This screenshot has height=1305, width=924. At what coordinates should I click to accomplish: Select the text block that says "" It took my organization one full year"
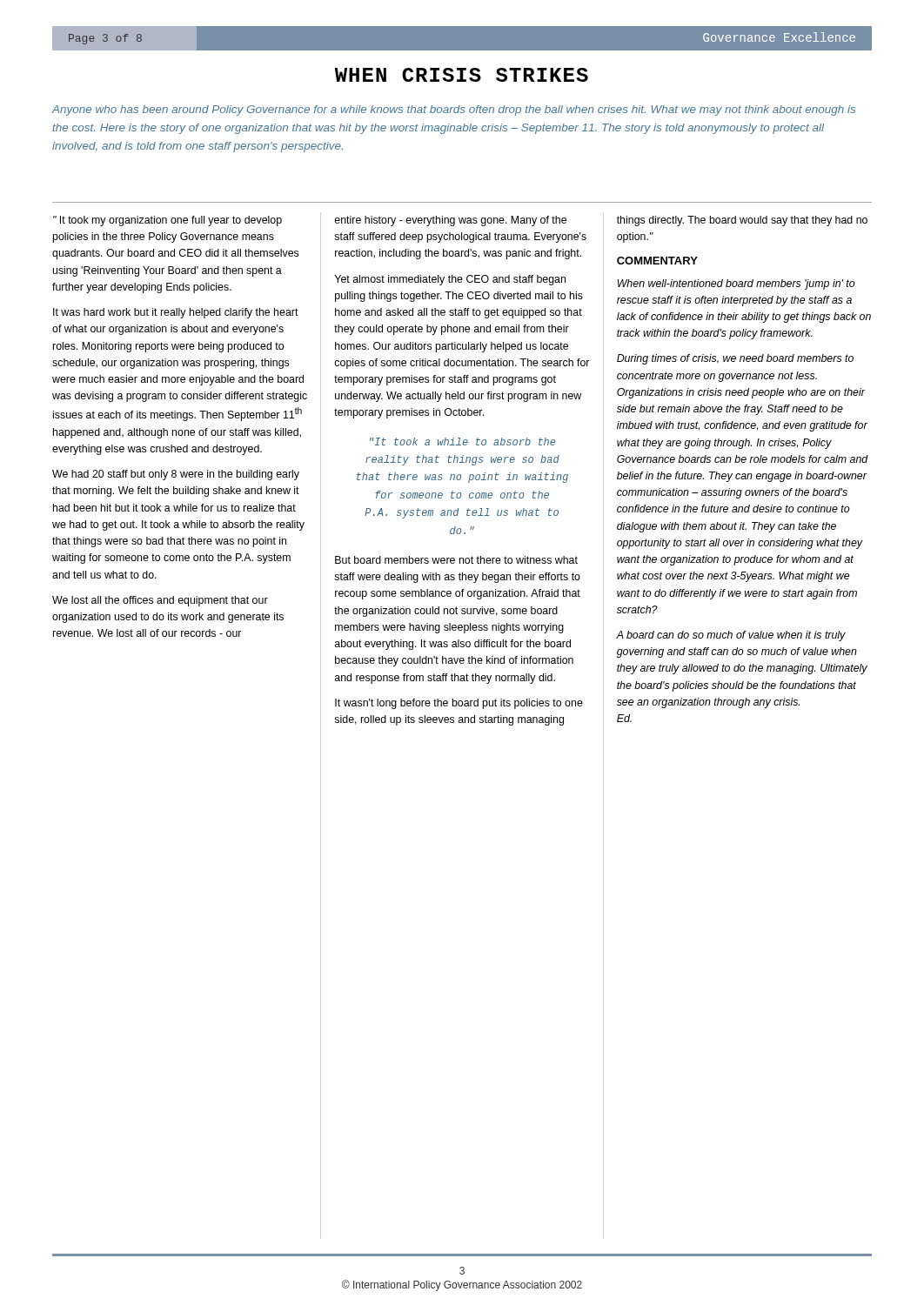tap(180, 427)
